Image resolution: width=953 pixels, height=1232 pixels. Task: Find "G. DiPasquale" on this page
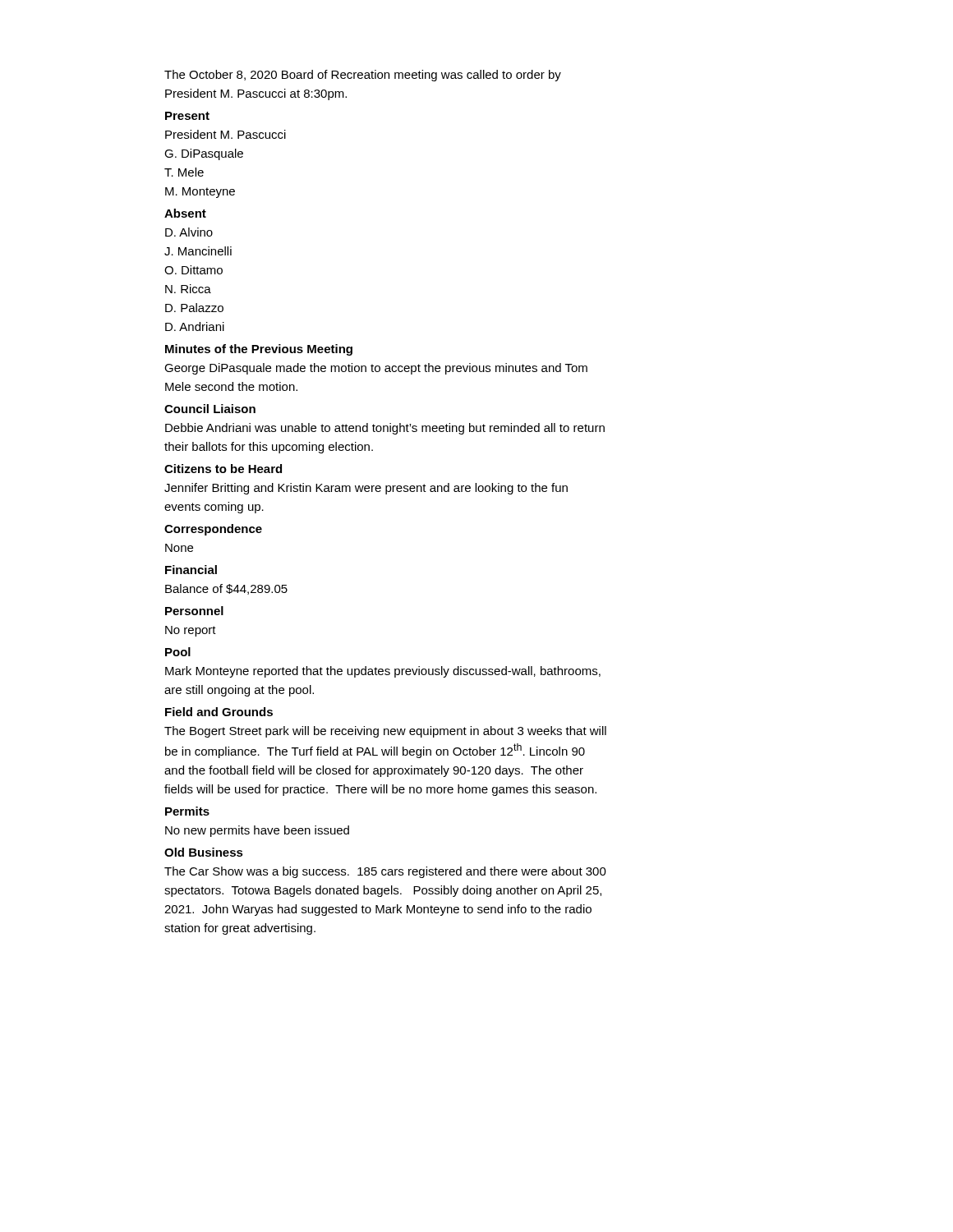point(204,154)
